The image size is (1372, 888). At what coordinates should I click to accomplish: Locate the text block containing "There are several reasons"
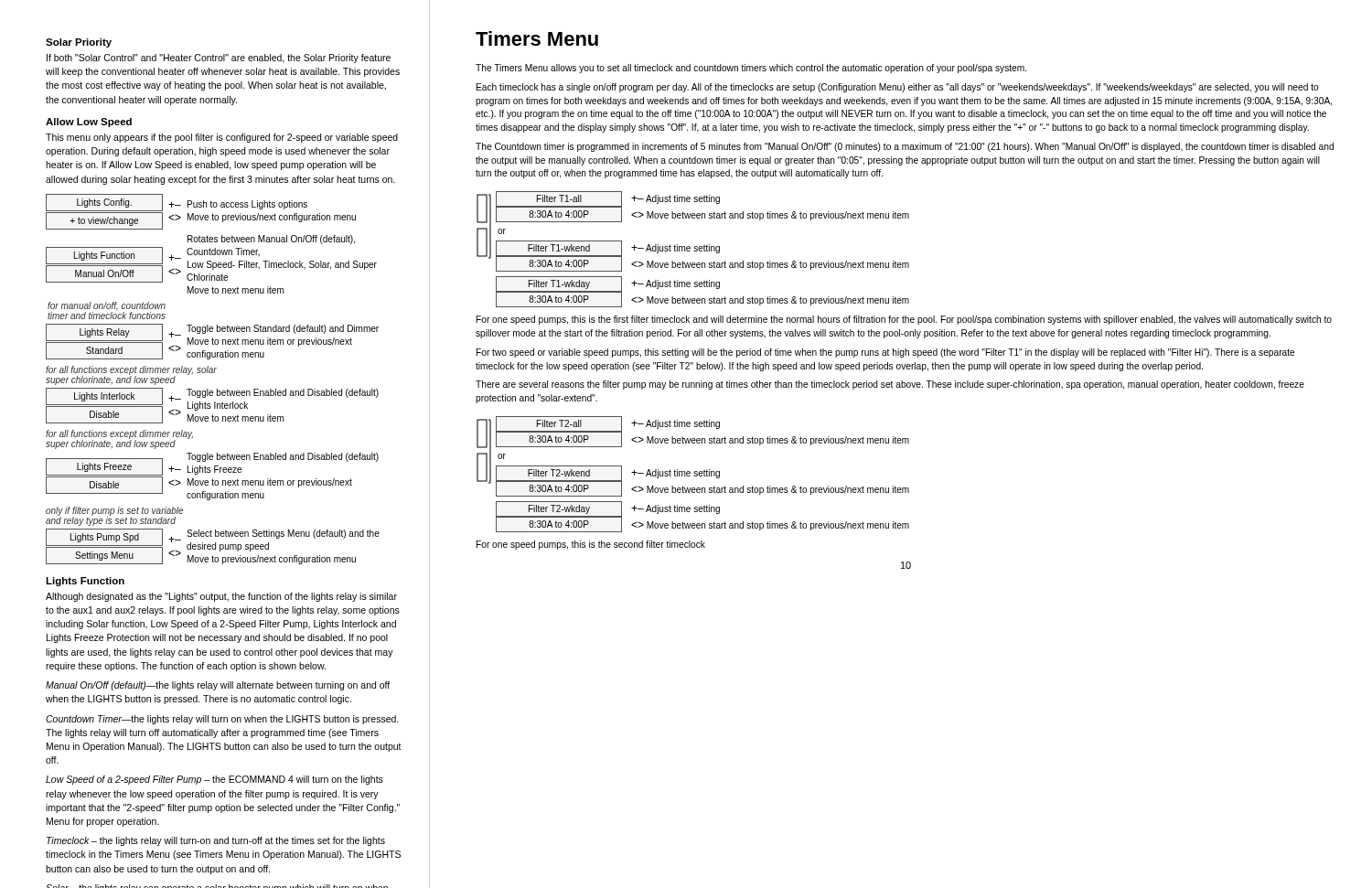(890, 392)
